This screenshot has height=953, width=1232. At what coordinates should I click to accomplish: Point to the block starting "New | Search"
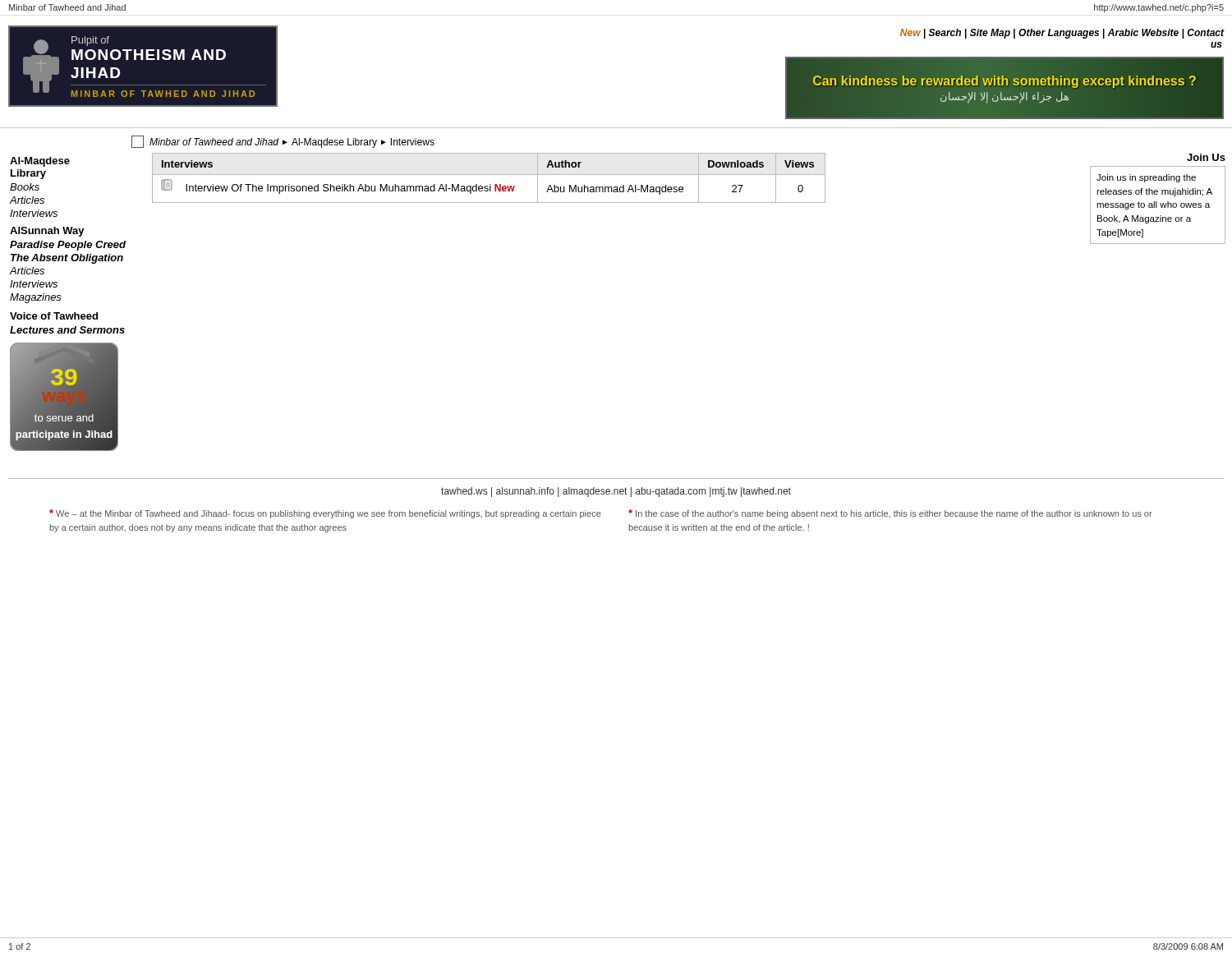click(1062, 39)
